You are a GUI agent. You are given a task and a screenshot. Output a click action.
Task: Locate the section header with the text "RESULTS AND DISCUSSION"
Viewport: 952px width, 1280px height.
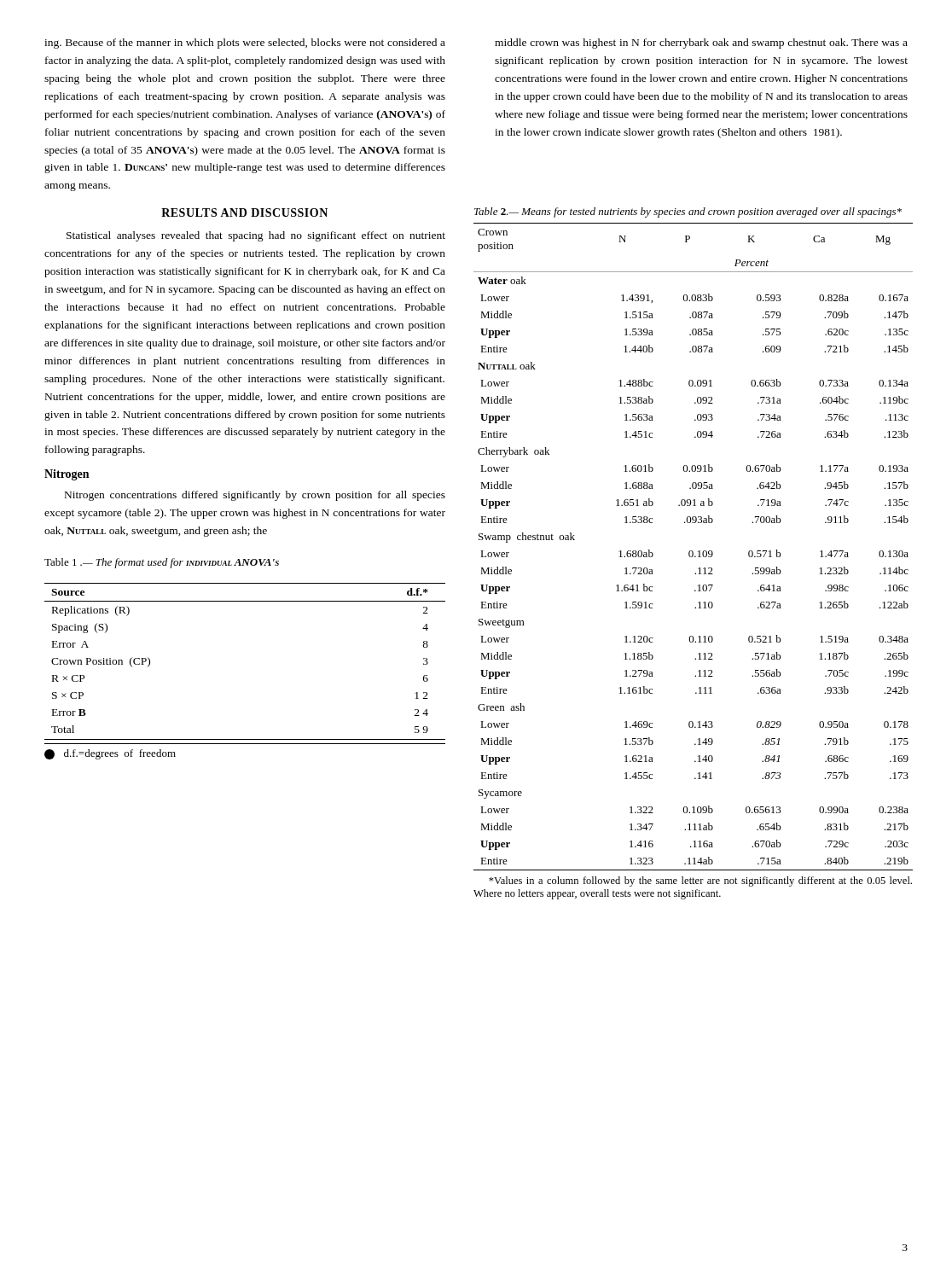pyautogui.click(x=245, y=213)
